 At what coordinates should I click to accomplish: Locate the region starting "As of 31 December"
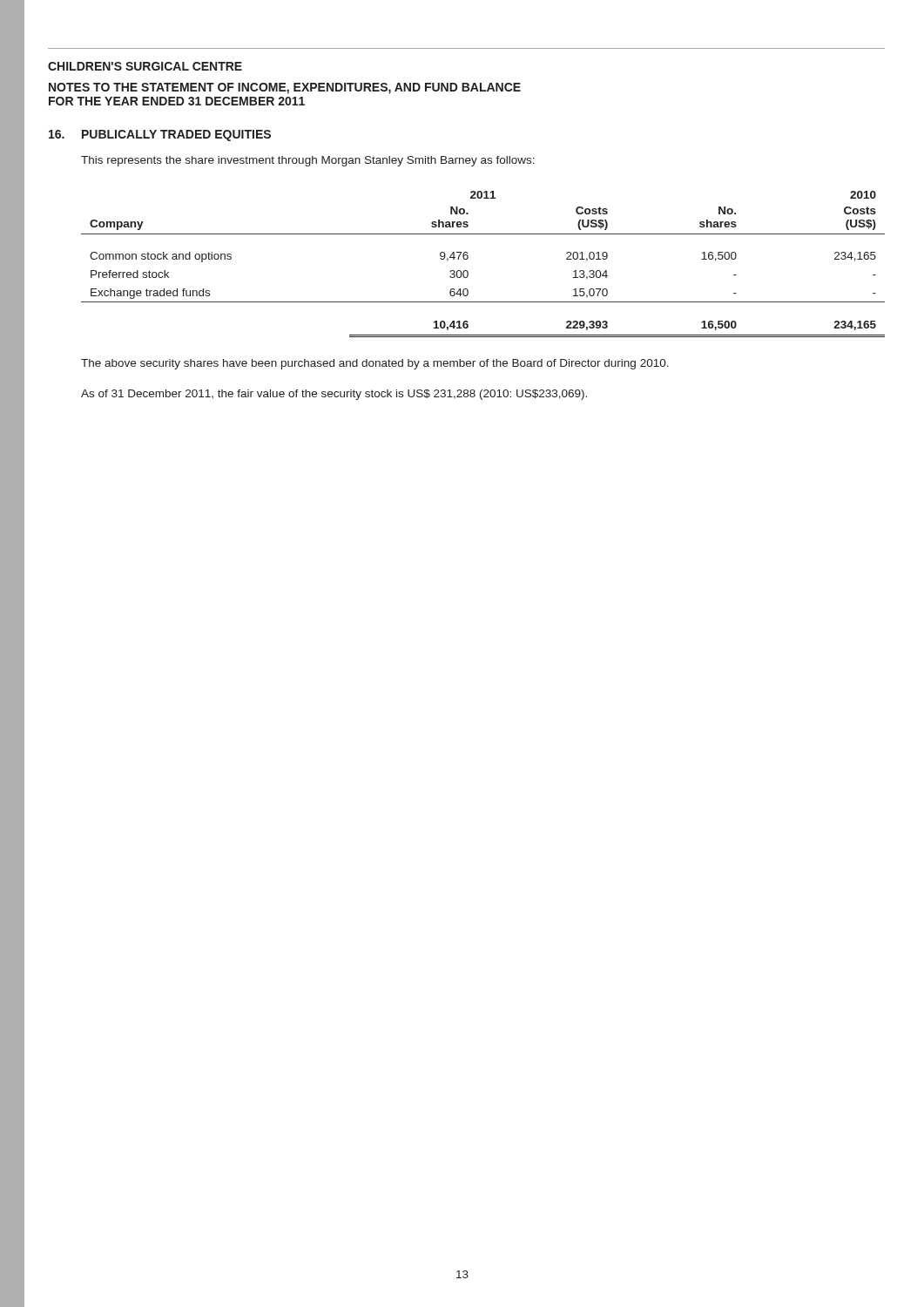pyautogui.click(x=335, y=393)
